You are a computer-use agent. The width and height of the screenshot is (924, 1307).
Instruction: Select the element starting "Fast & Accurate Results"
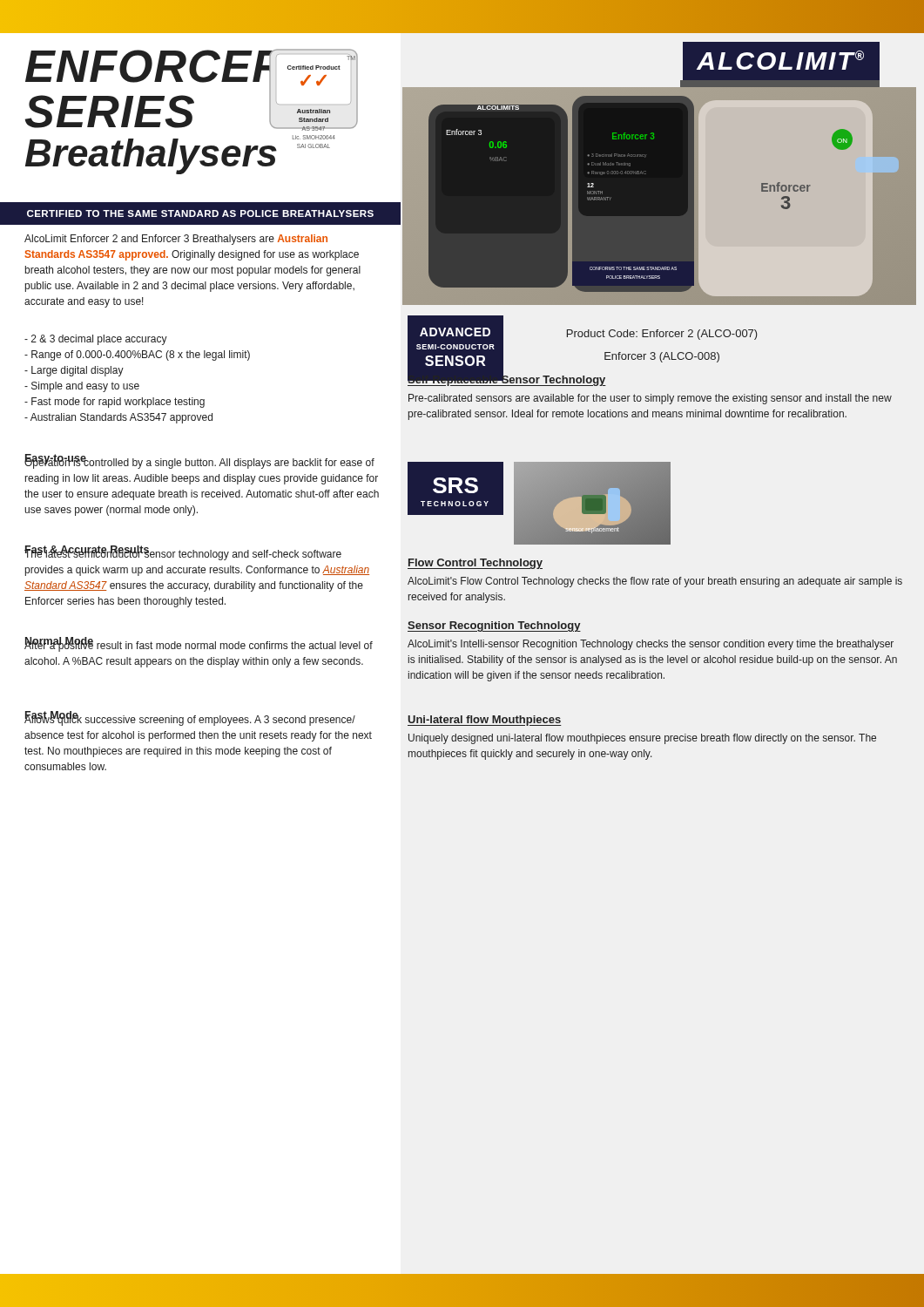point(203,550)
